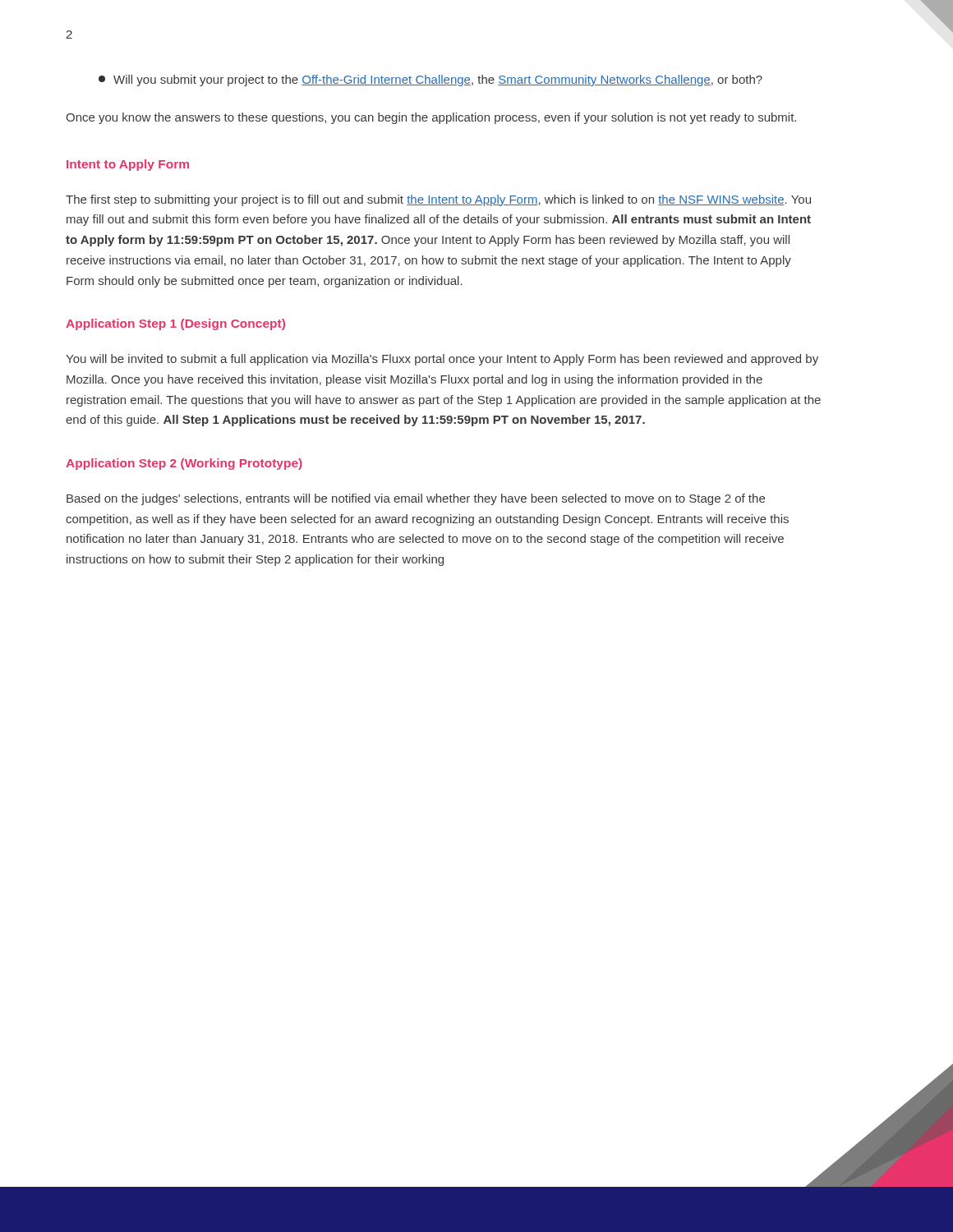
Task: Select the text block that says "Once you know"
Action: click(432, 117)
